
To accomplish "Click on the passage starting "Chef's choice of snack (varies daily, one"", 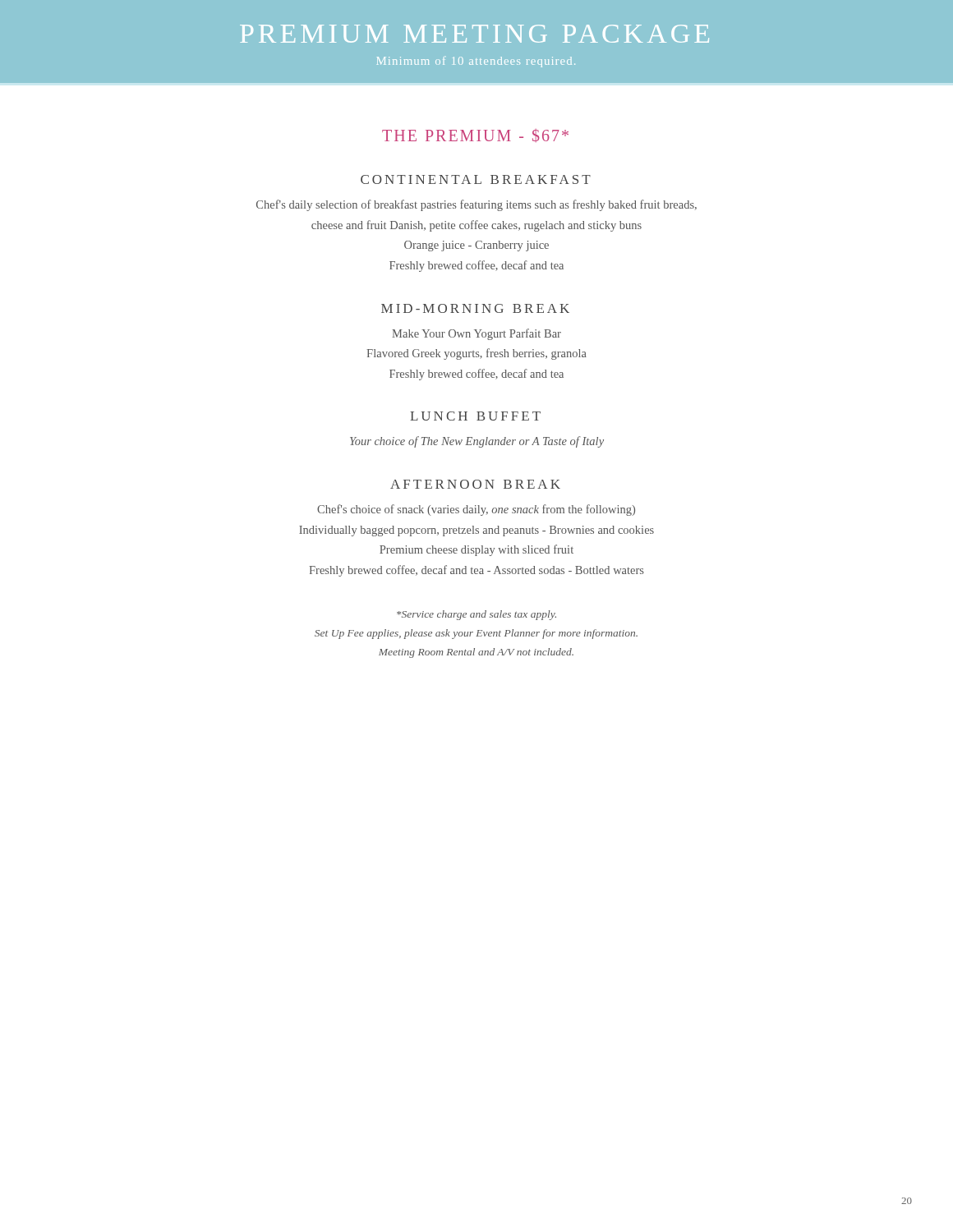I will coord(476,540).
